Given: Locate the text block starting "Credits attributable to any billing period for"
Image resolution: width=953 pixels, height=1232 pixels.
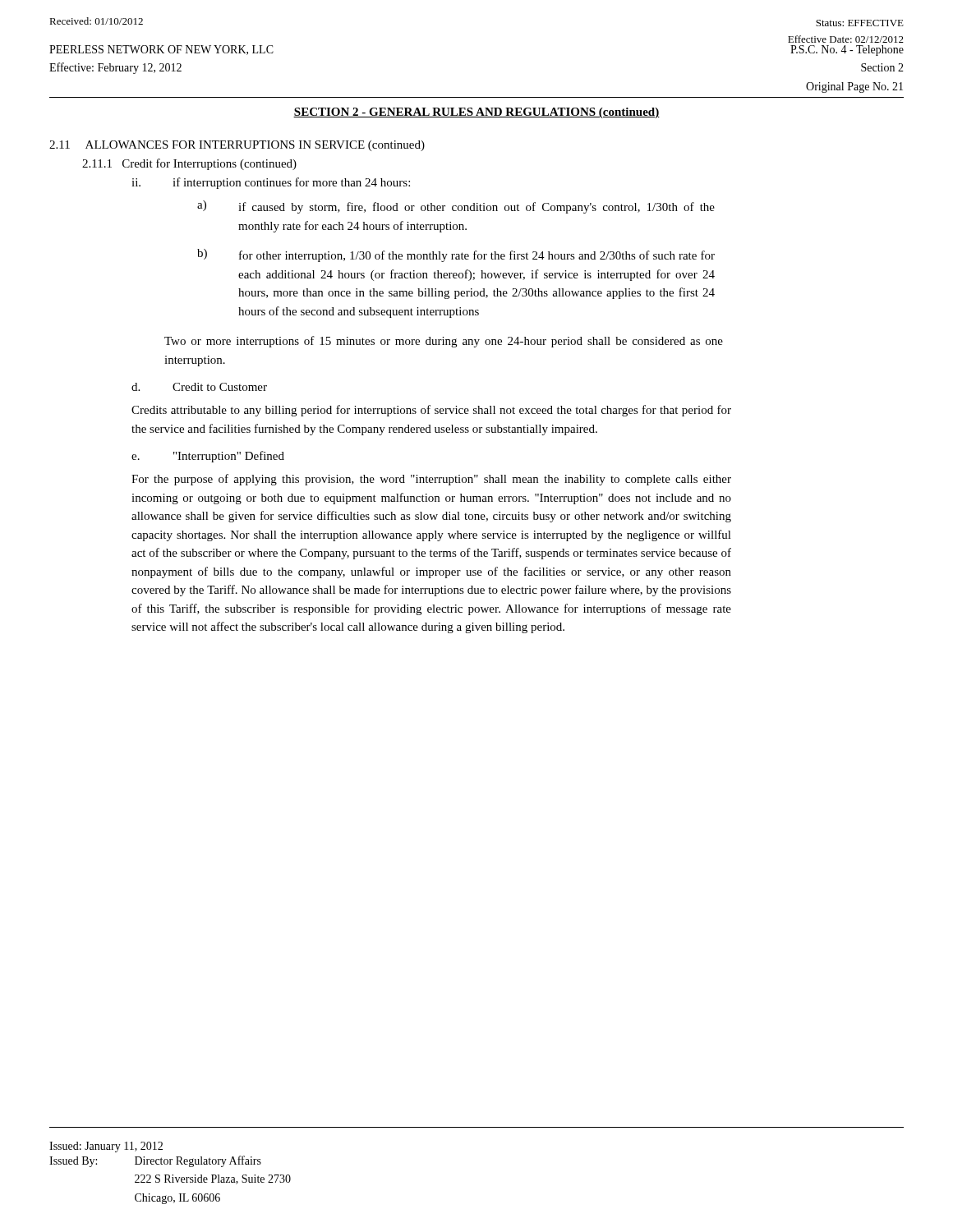Looking at the screenshot, I should [x=431, y=419].
